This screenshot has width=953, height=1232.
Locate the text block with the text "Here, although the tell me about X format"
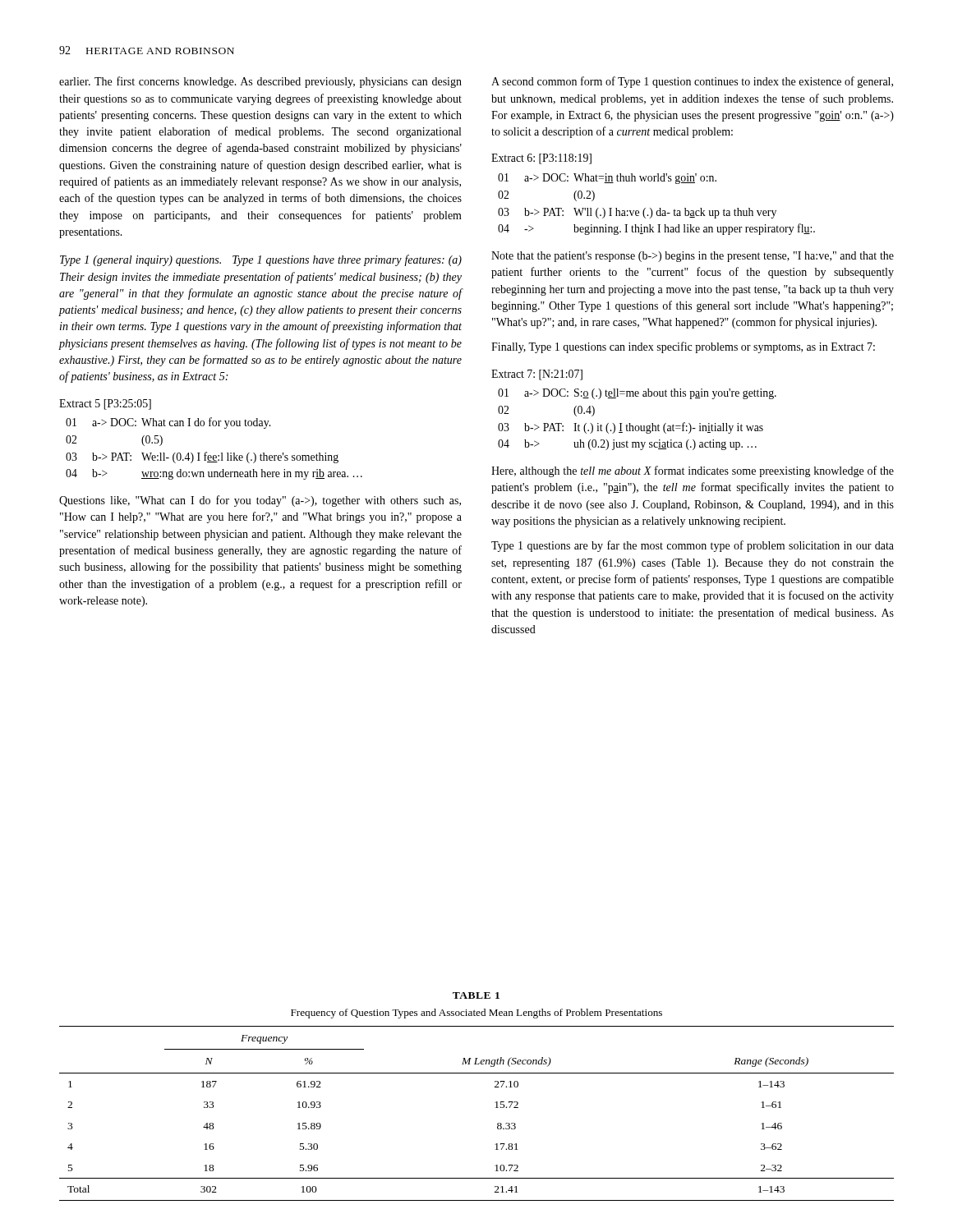click(693, 551)
